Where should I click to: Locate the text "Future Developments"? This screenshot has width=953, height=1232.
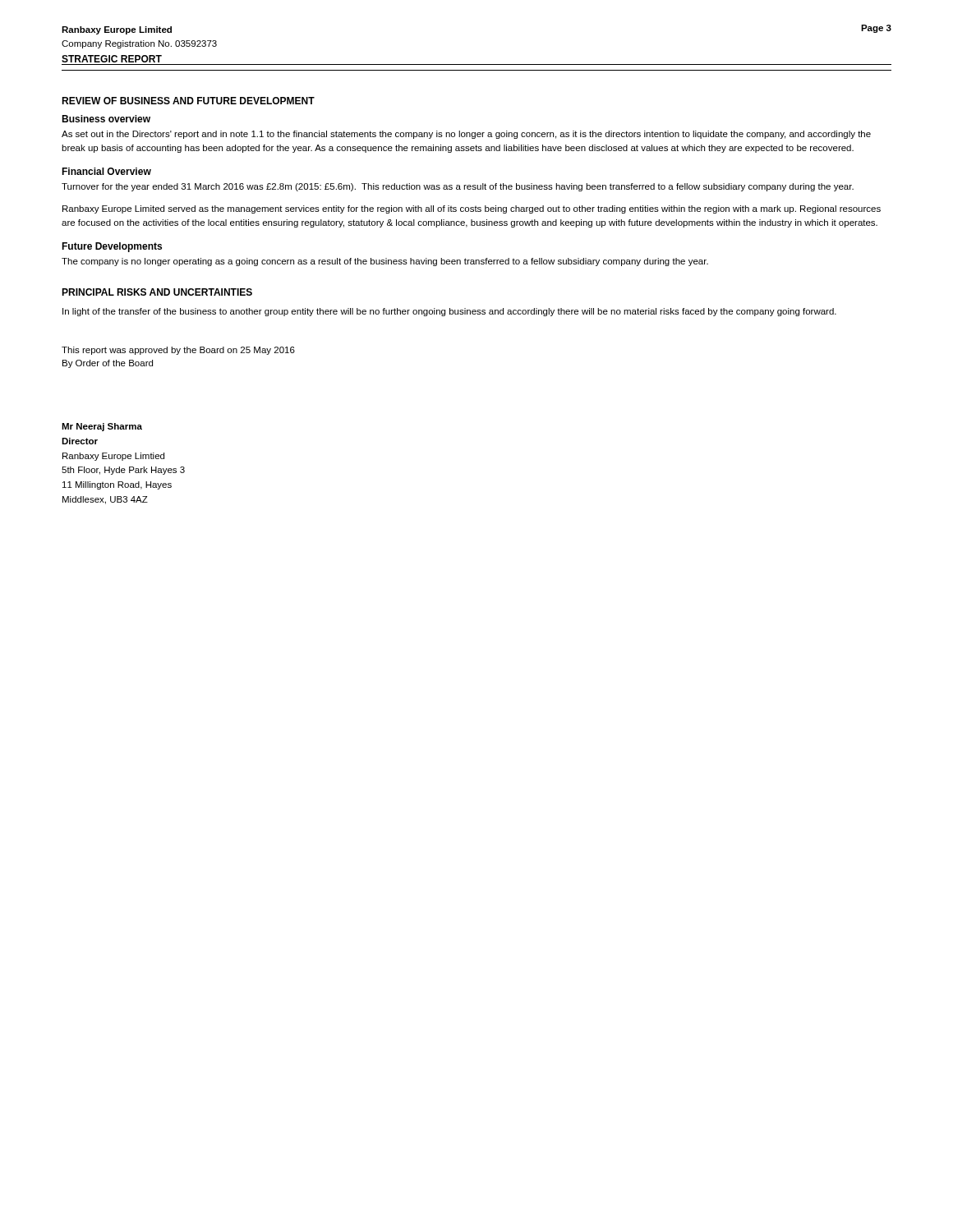(x=112, y=247)
